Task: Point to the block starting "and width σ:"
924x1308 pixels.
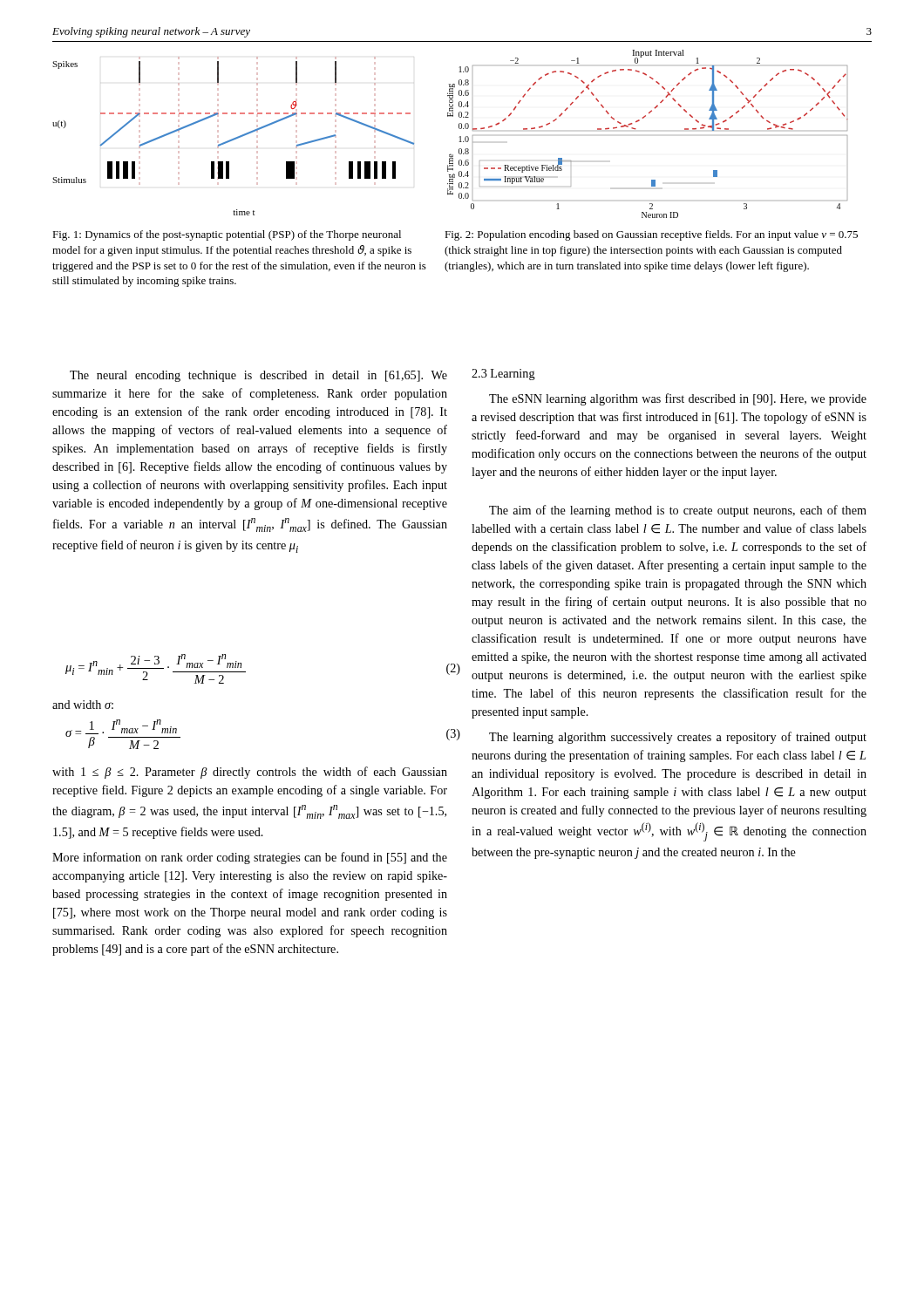Action: point(83,705)
